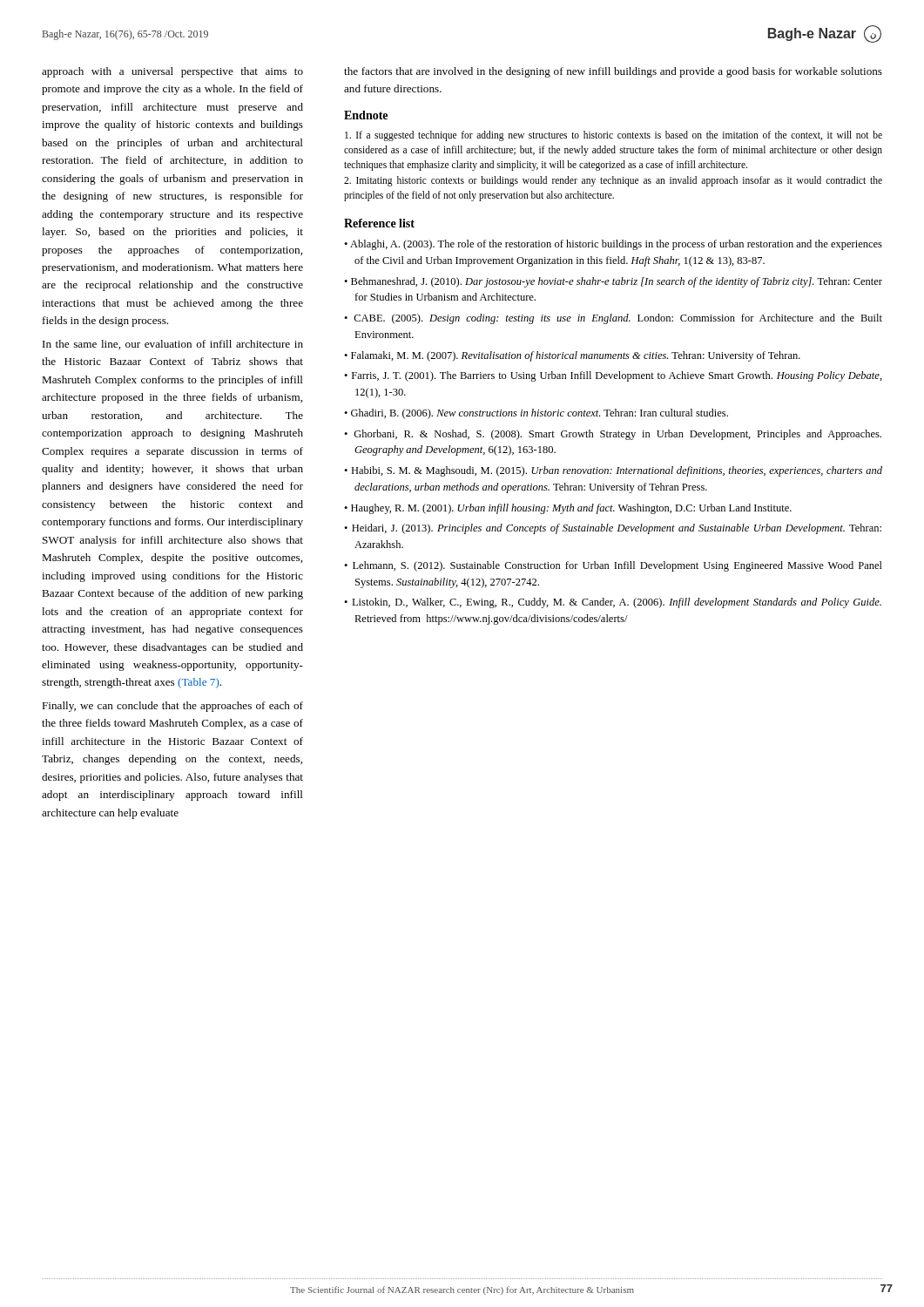Locate the element starting "• Listokin, D., Walker,"
Screen dimensions: 1307x924
[x=613, y=611]
